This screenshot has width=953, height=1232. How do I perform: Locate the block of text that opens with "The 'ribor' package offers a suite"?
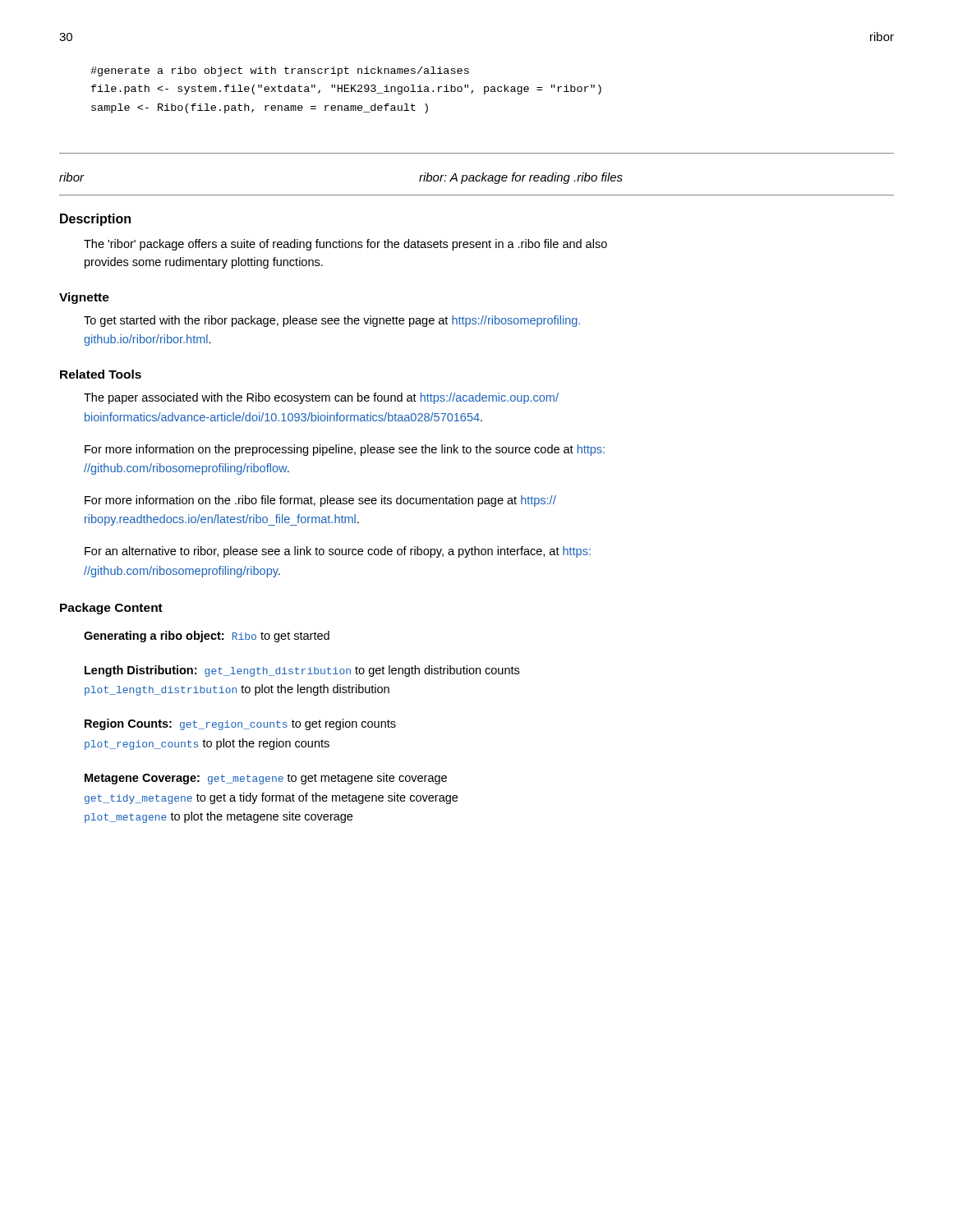[346, 253]
